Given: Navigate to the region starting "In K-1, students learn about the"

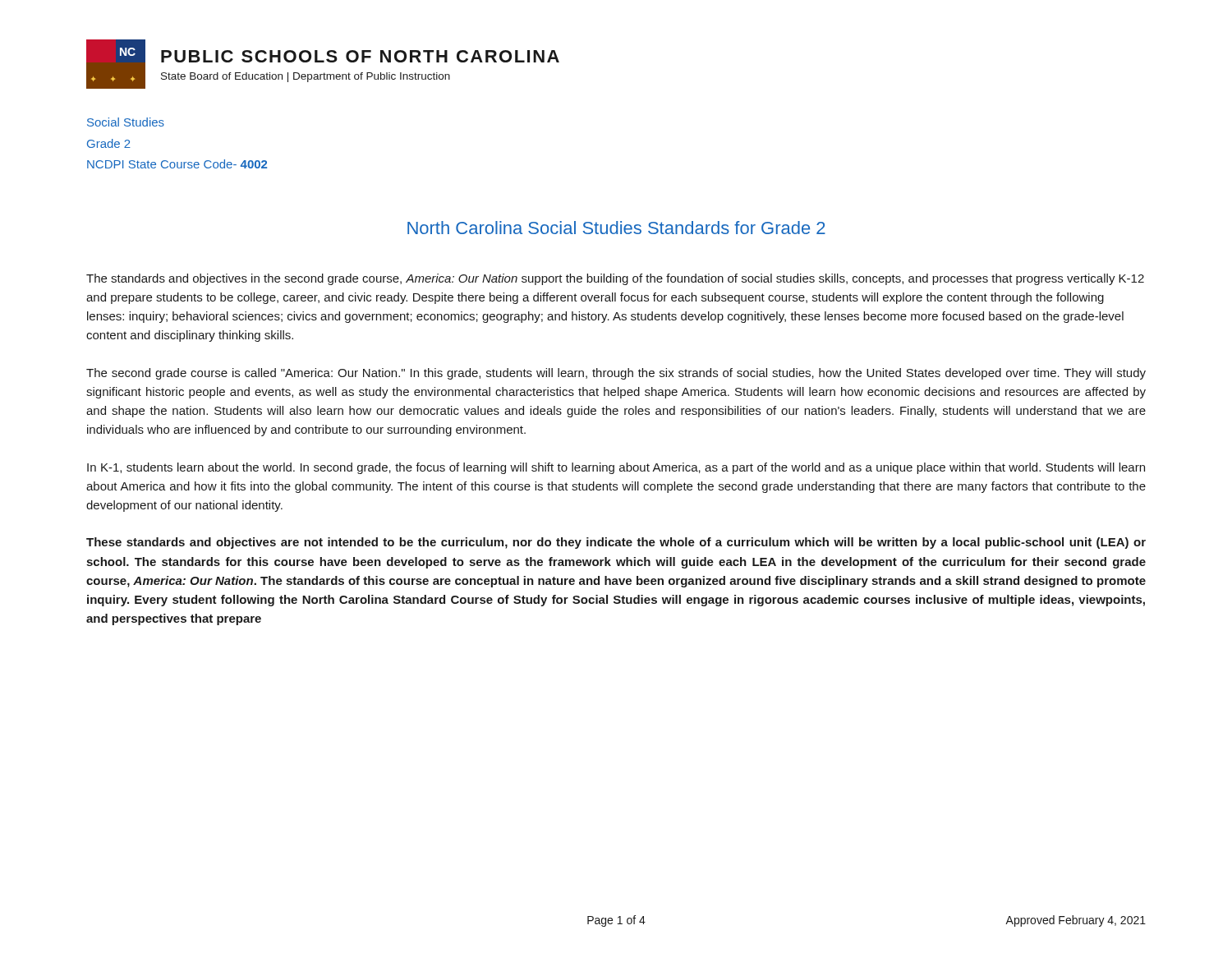Looking at the screenshot, I should click(x=616, y=486).
